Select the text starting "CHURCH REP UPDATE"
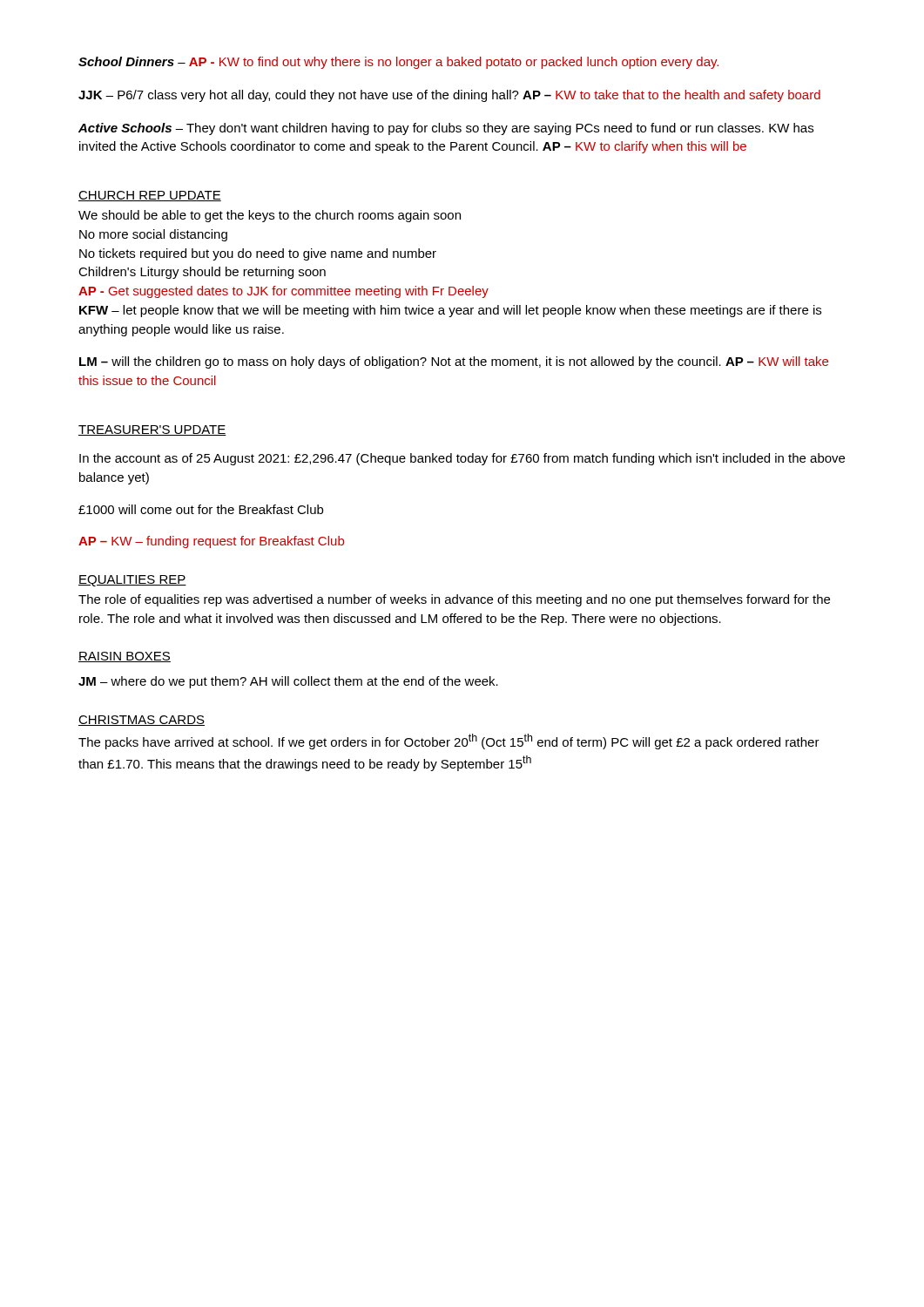Screen dimensions: 1307x924 [150, 195]
